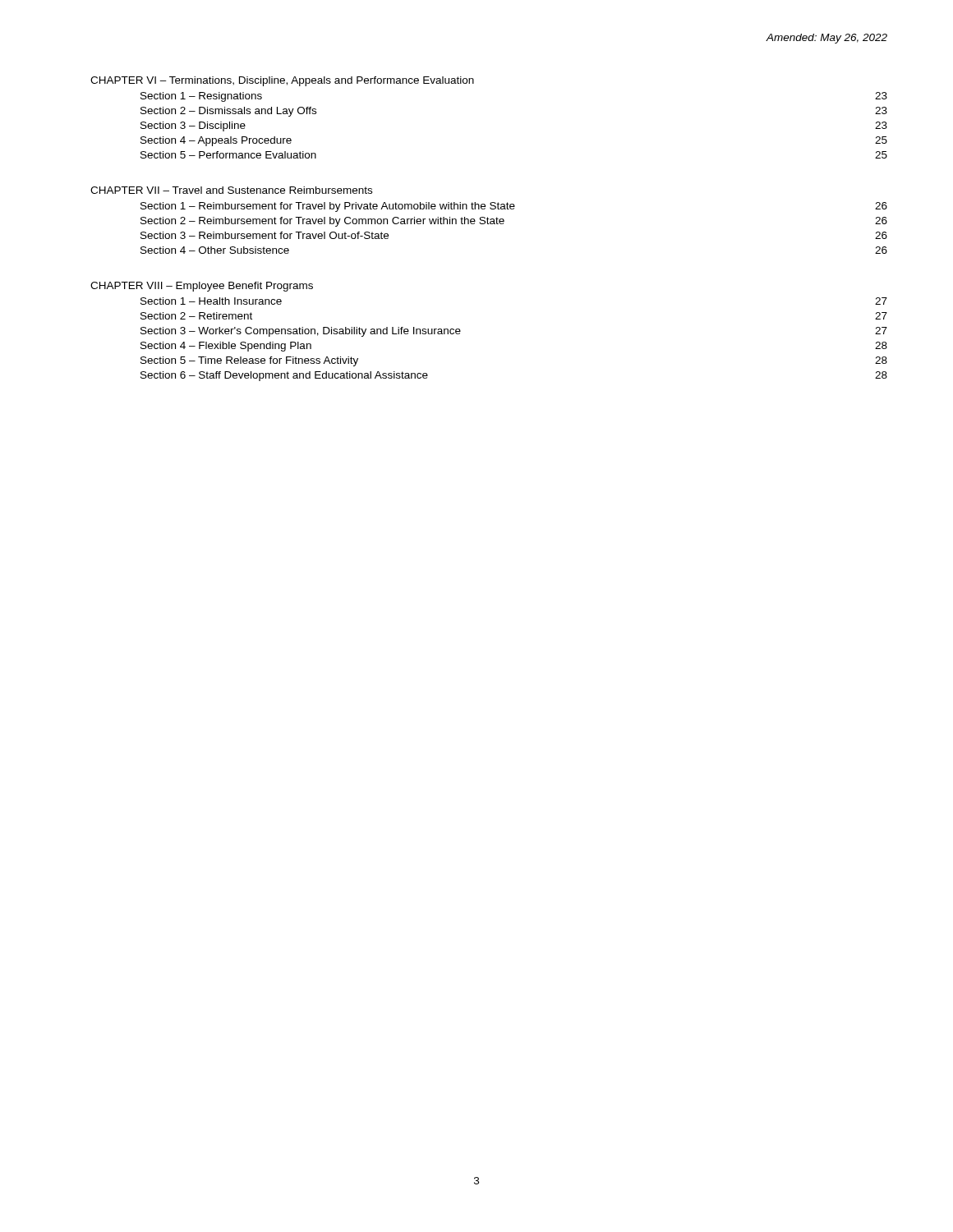The height and width of the screenshot is (1232, 953).
Task: Find the element starting "Section 5 – Time"
Action: (x=251, y=361)
